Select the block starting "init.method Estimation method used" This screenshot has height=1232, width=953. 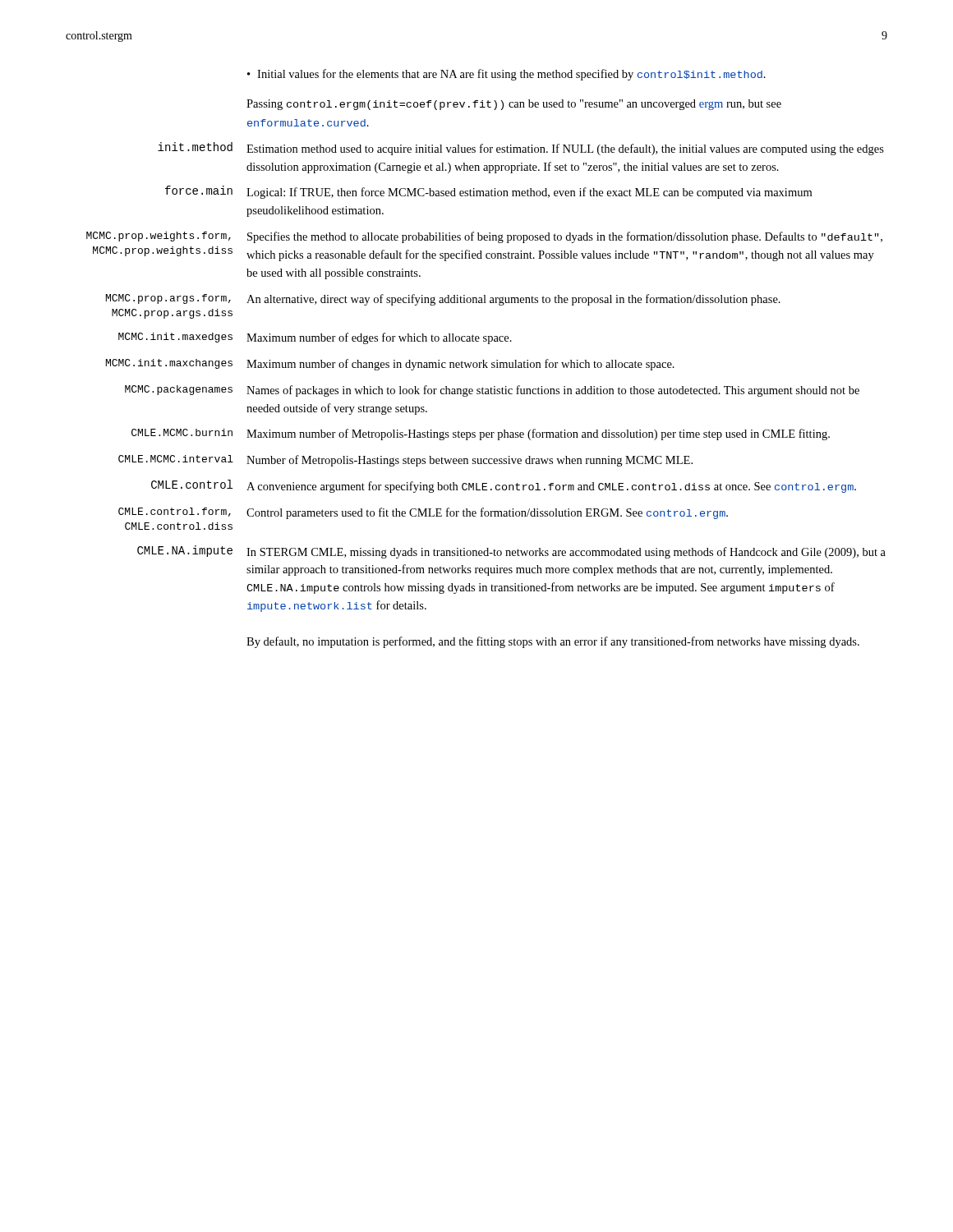[x=476, y=158]
